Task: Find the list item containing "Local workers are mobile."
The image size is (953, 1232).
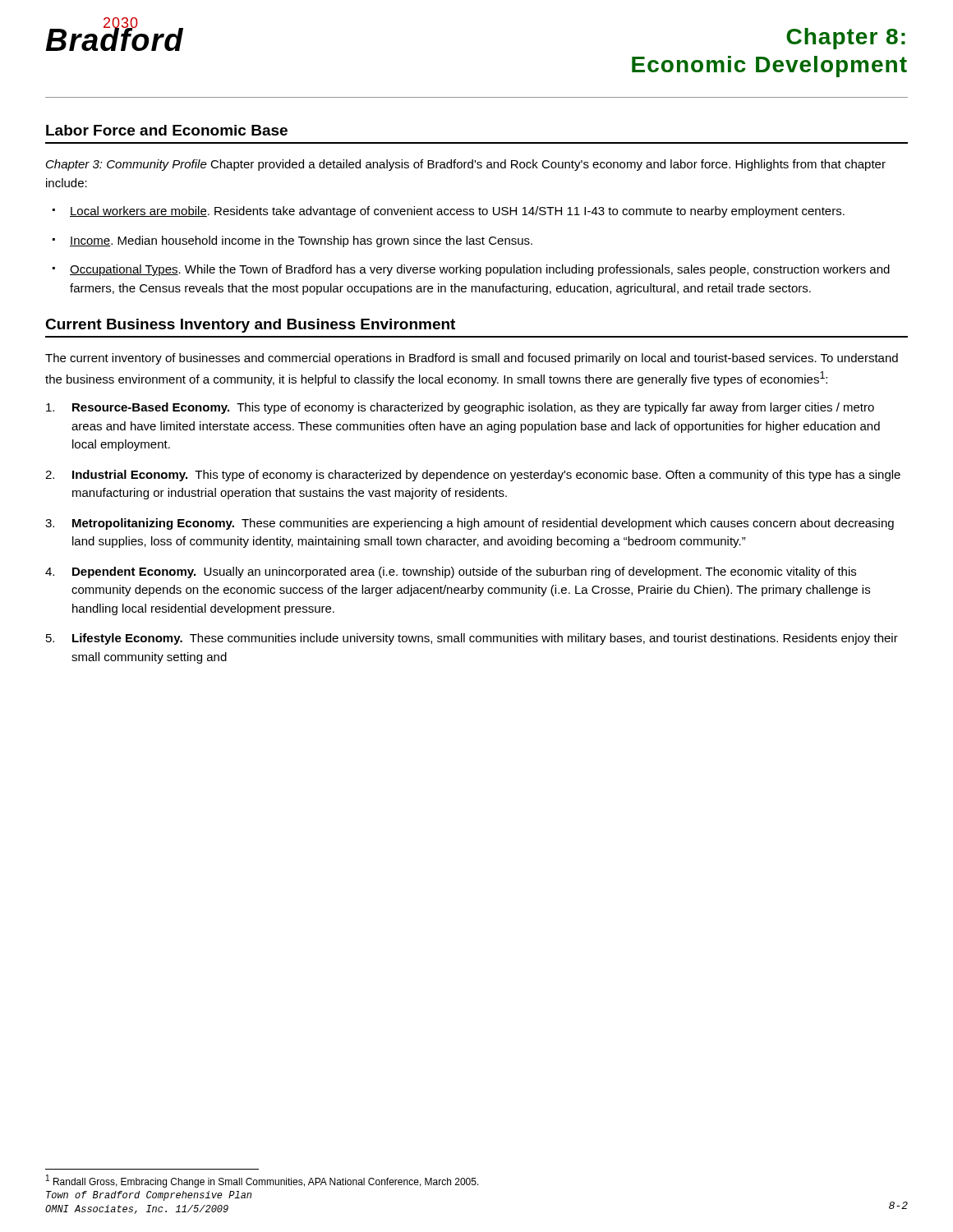Action: tap(458, 211)
